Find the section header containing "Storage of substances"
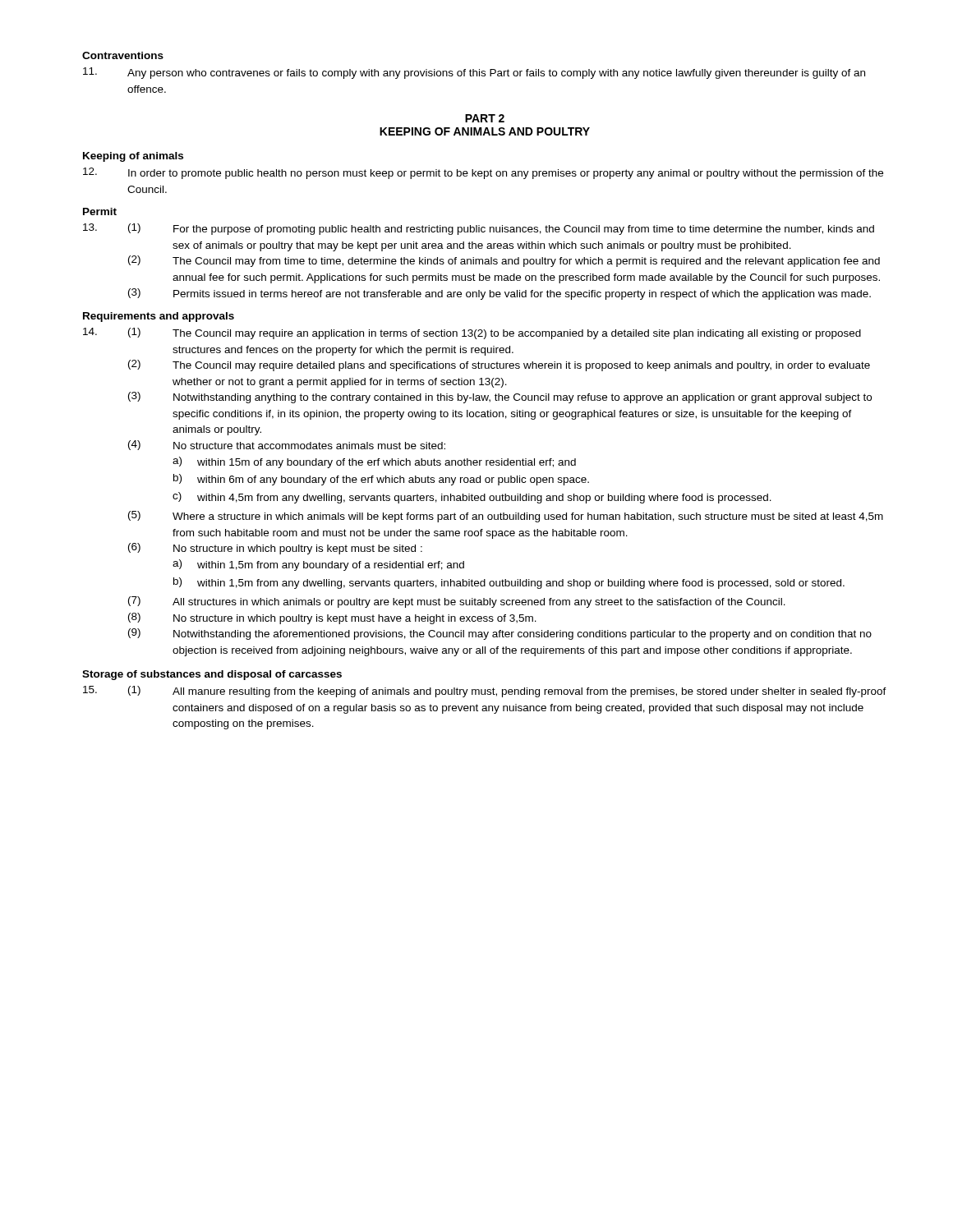Image resolution: width=953 pixels, height=1232 pixels. pos(212,674)
